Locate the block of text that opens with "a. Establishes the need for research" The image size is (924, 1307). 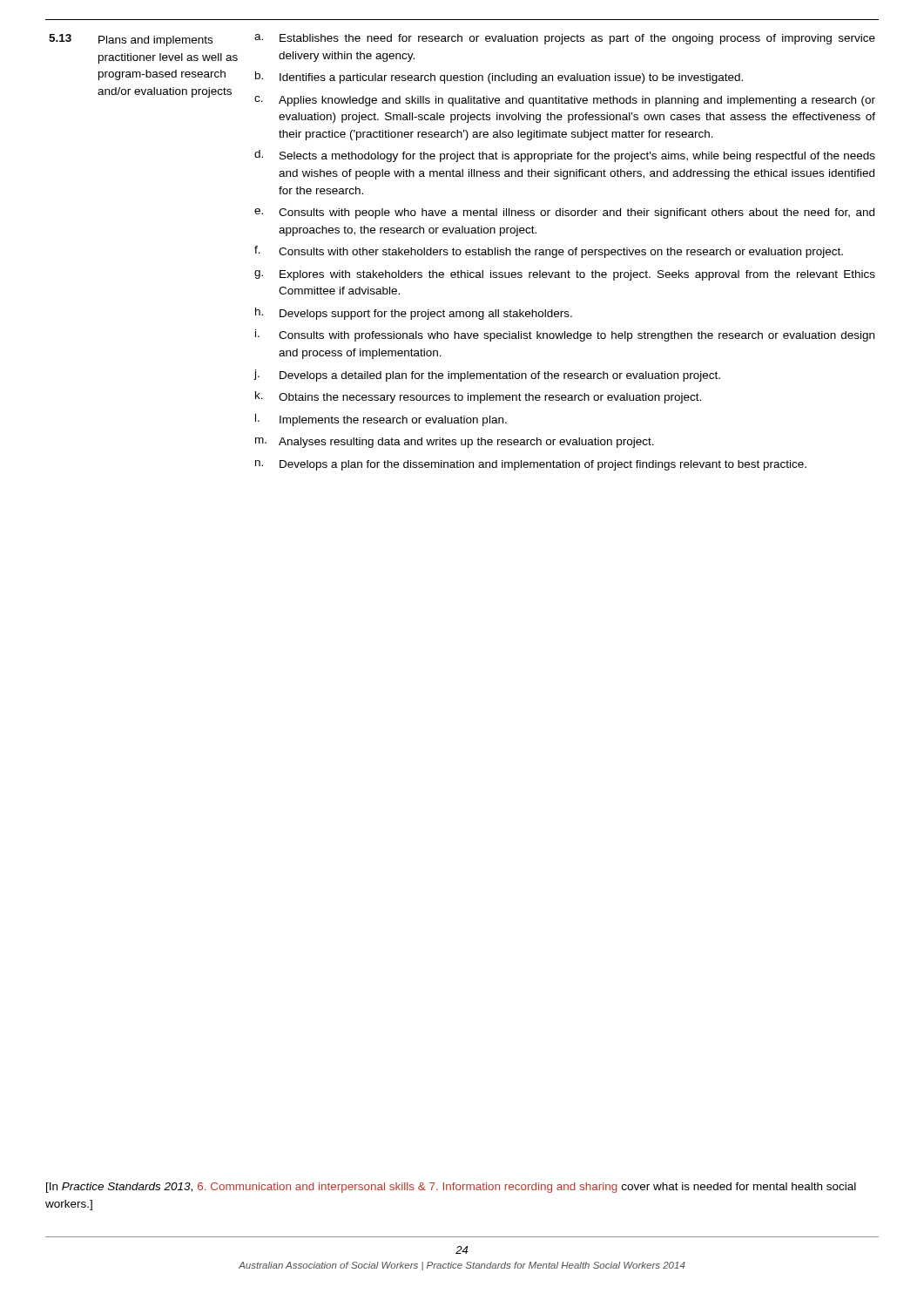565,47
